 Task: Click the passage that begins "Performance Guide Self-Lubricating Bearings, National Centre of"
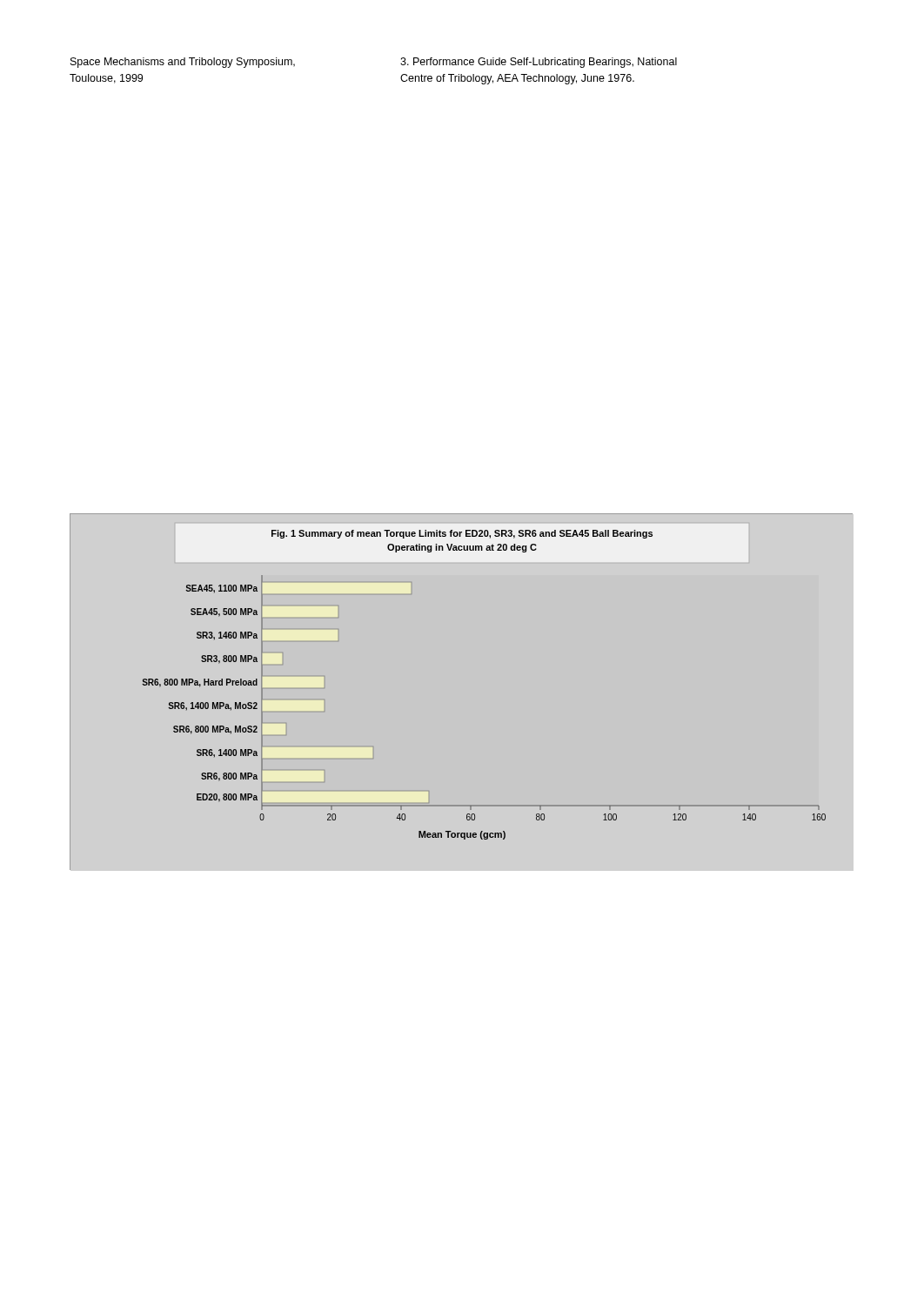(x=539, y=70)
